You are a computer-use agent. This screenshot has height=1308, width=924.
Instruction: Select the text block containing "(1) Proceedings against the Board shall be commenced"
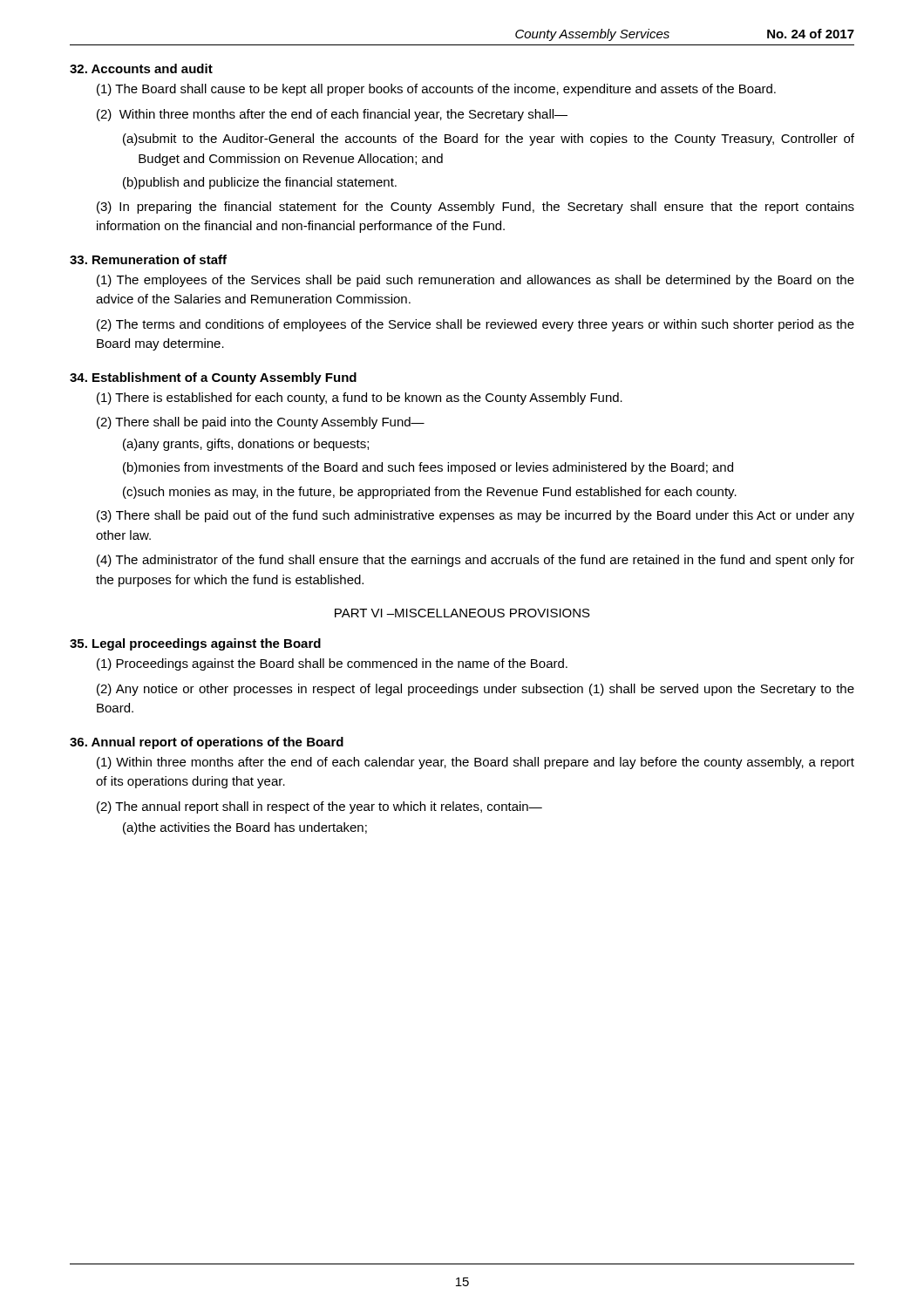pyautogui.click(x=332, y=663)
